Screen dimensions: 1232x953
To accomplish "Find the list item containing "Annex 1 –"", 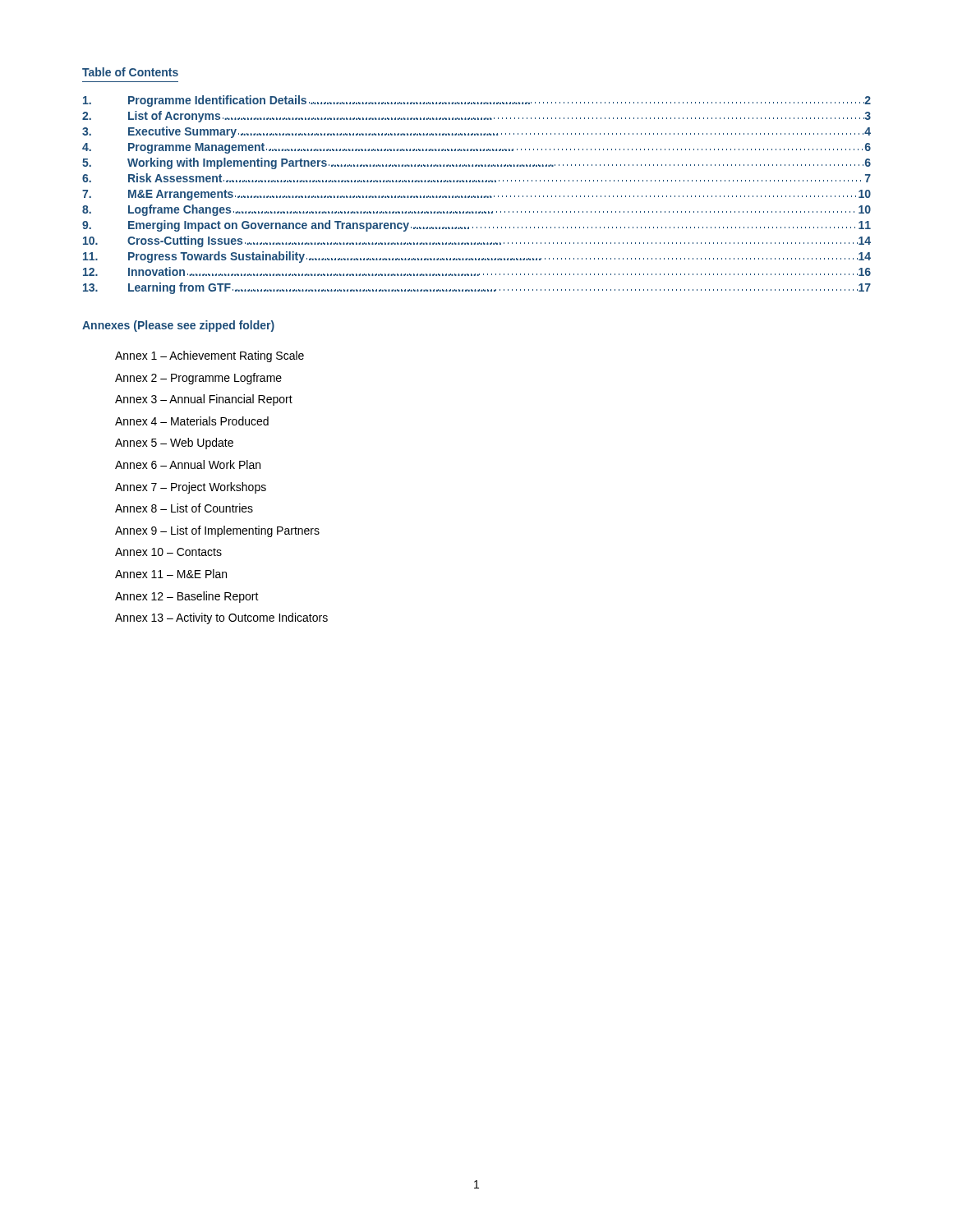I will coord(210,356).
